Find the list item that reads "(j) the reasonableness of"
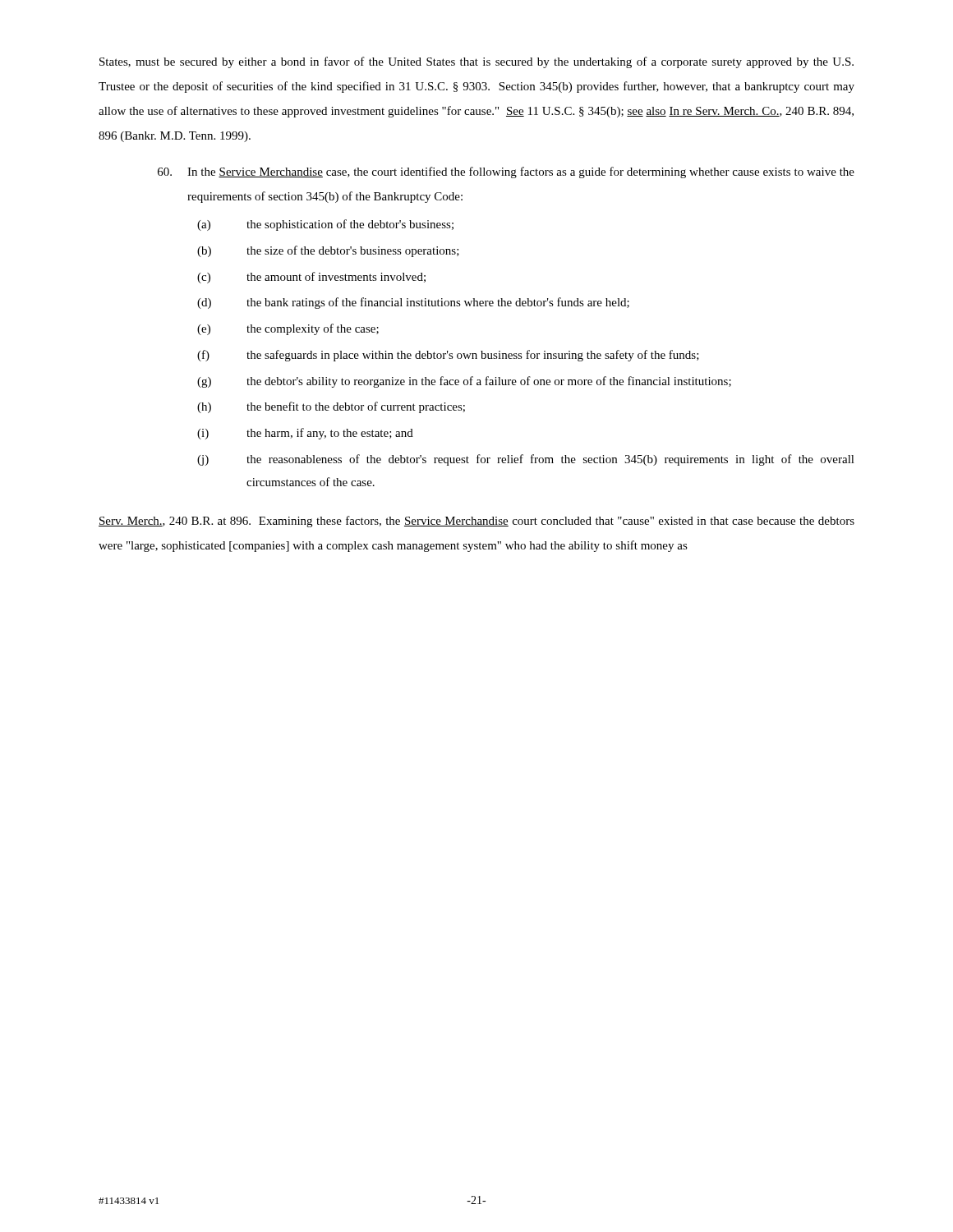This screenshot has height=1232, width=953. point(526,471)
